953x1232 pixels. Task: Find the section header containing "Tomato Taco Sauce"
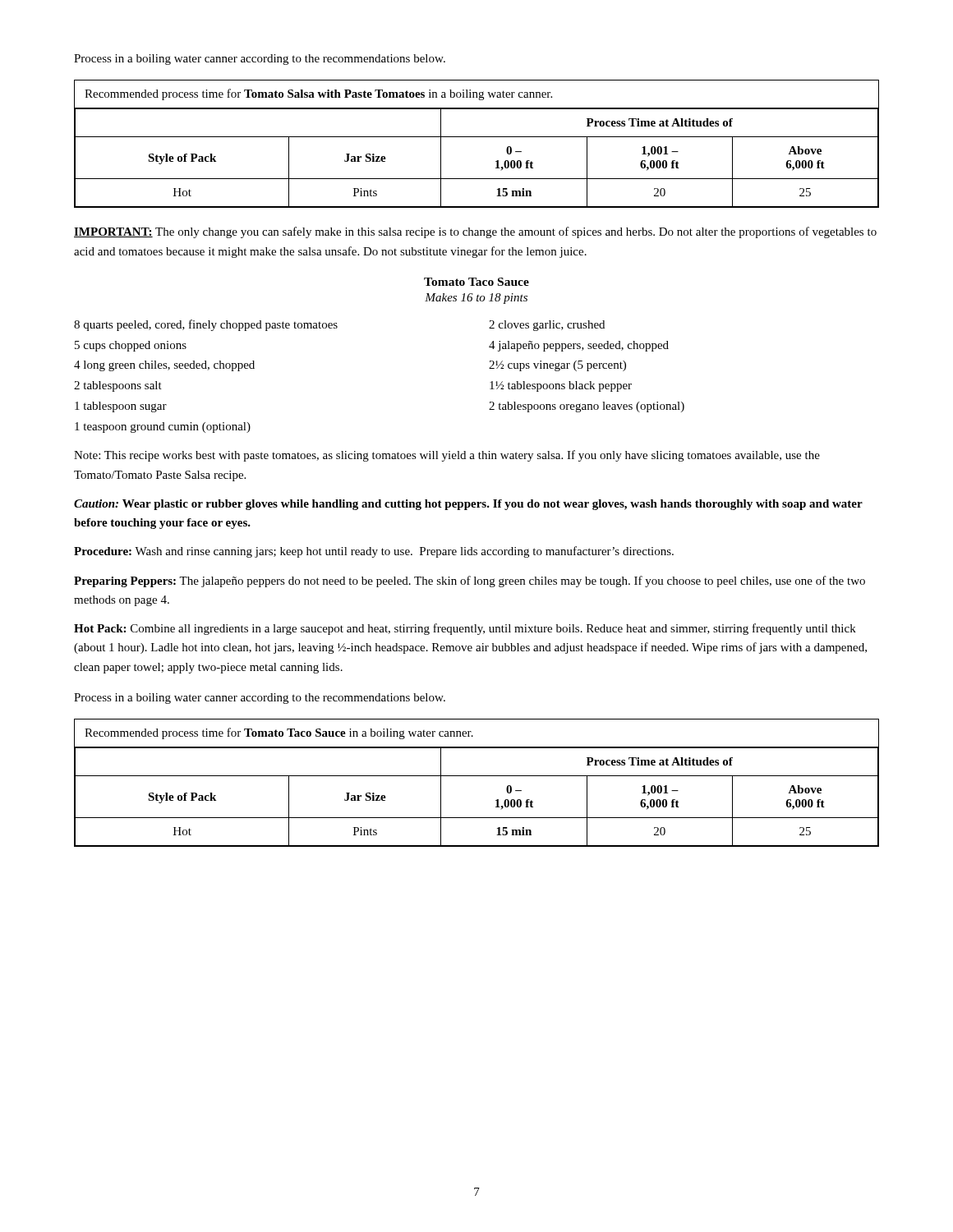(476, 281)
